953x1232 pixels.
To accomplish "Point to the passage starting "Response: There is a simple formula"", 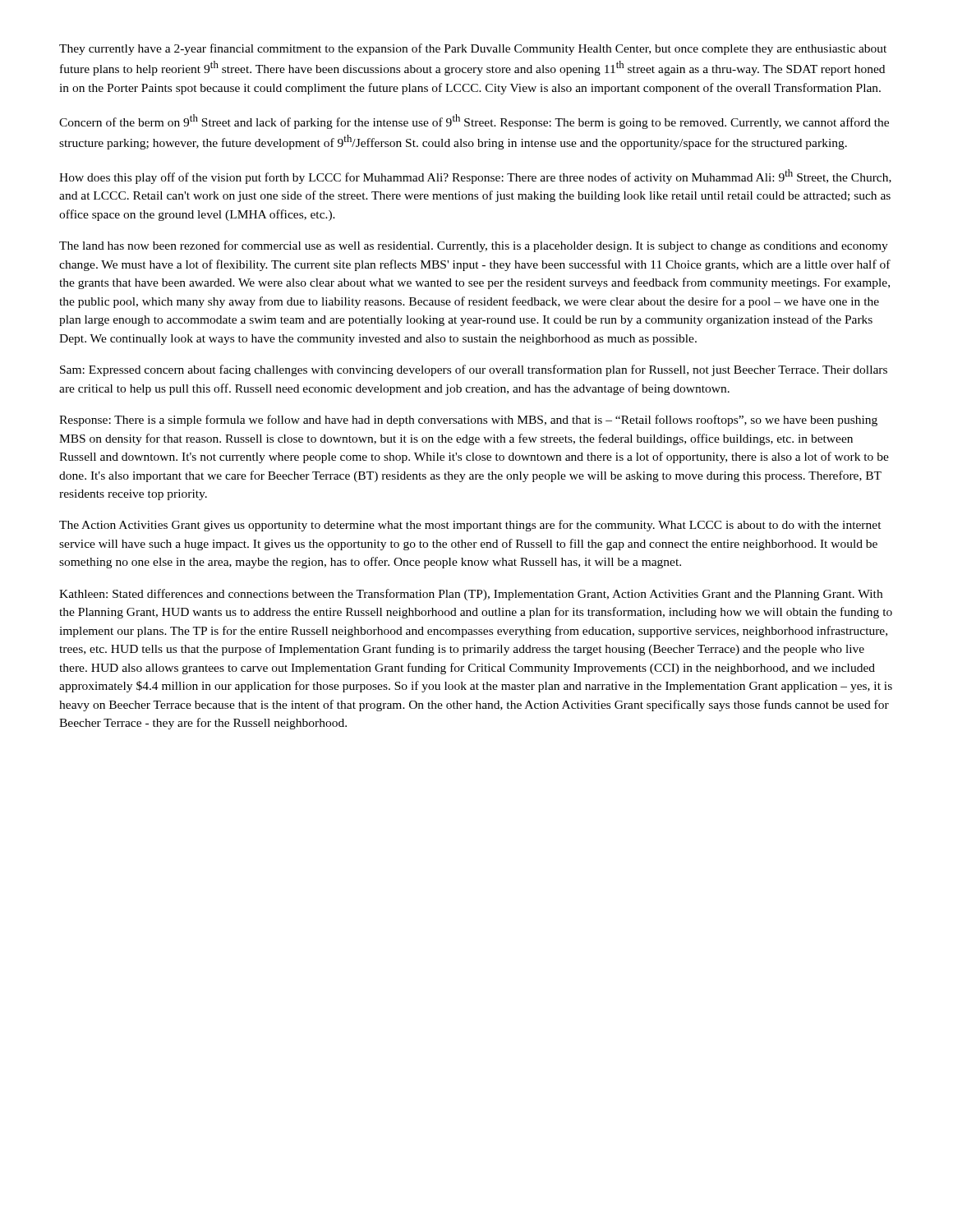I will point(474,456).
